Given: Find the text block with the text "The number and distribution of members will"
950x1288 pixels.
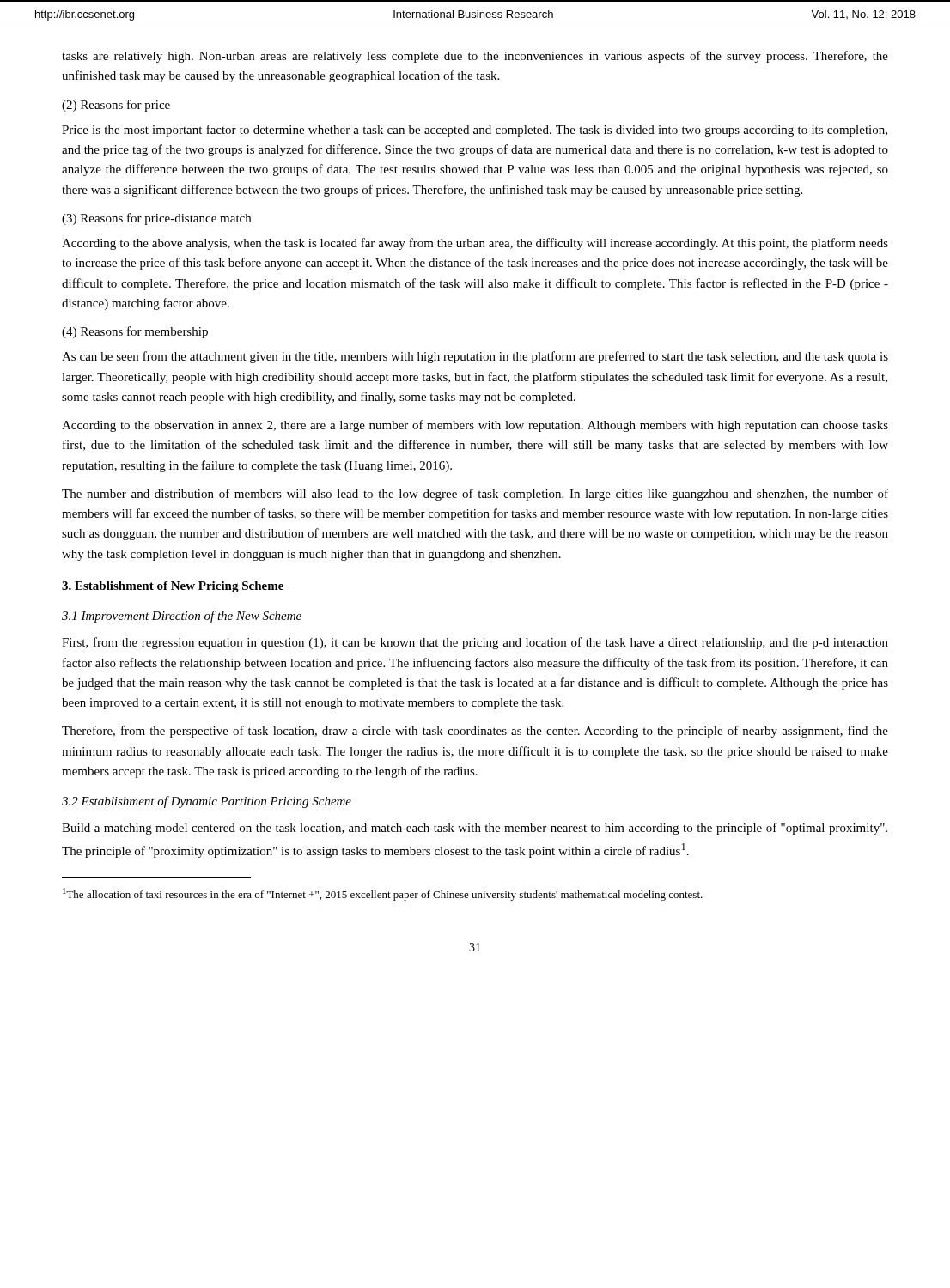Looking at the screenshot, I should click(475, 524).
